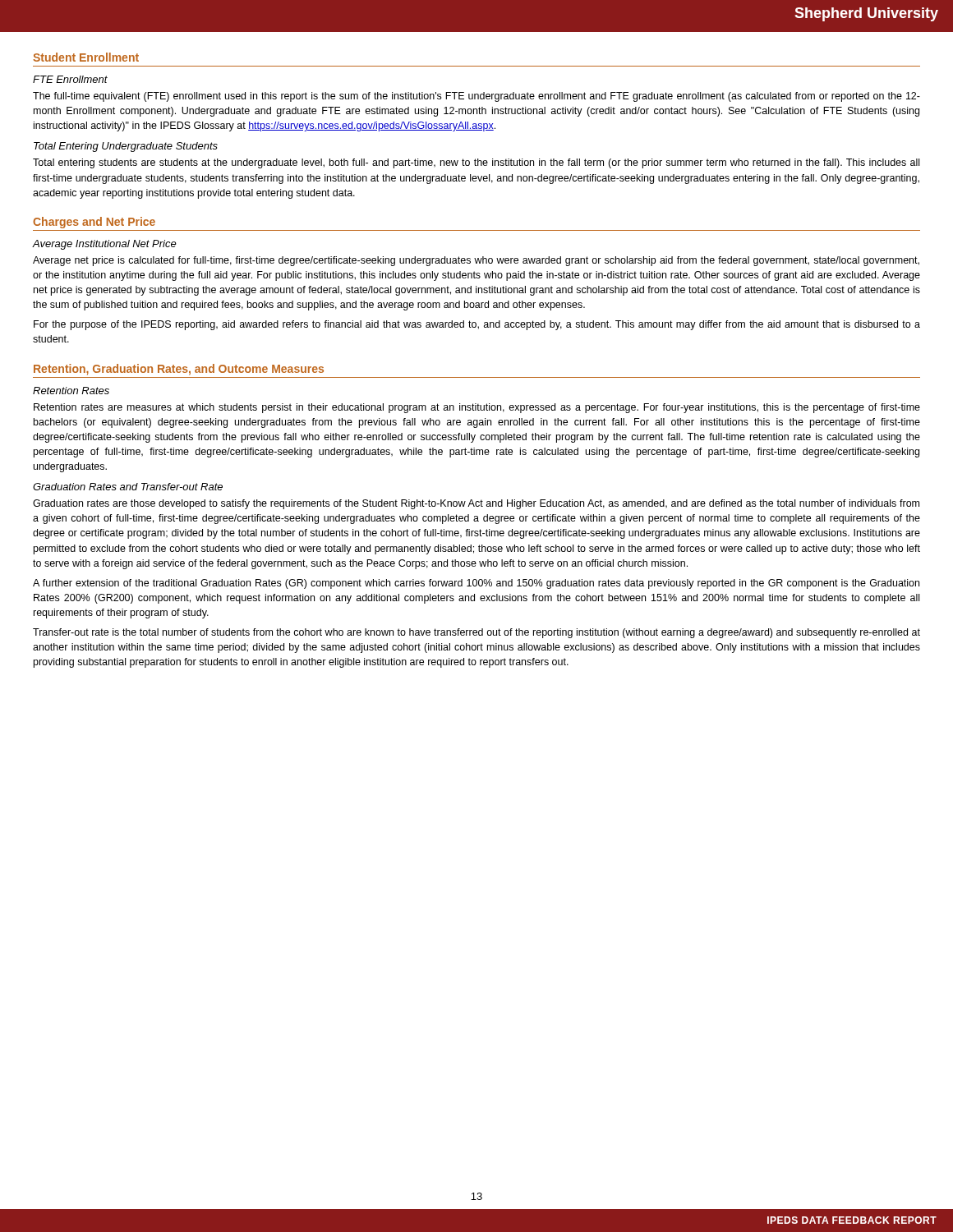Viewport: 953px width, 1232px height.
Task: Select the element starting "Graduation rates are those developed to"
Action: [476, 533]
